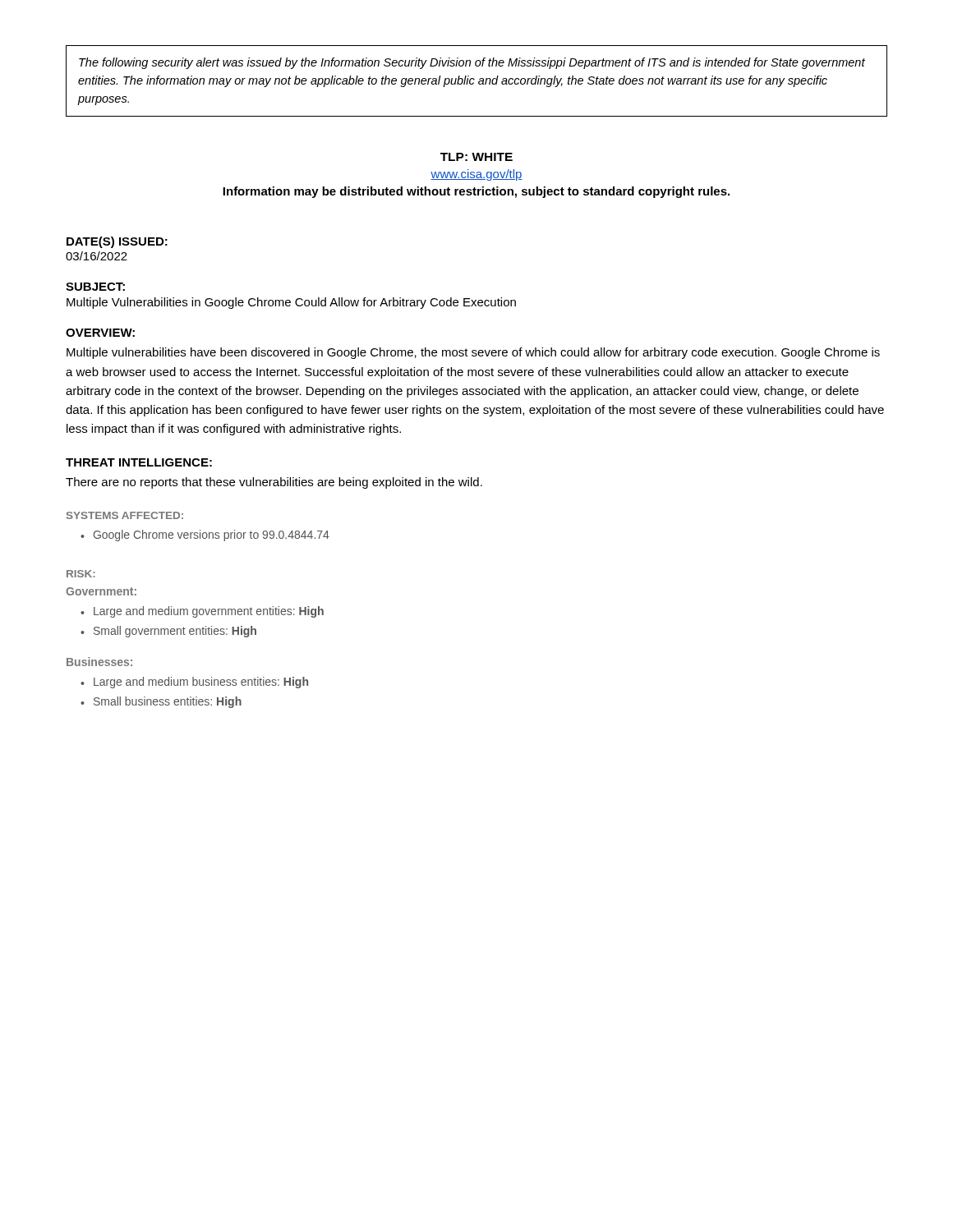The width and height of the screenshot is (953, 1232).
Task: Click on the section header that says "THREAT INTELLIGENCE:"
Action: pos(139,462)
